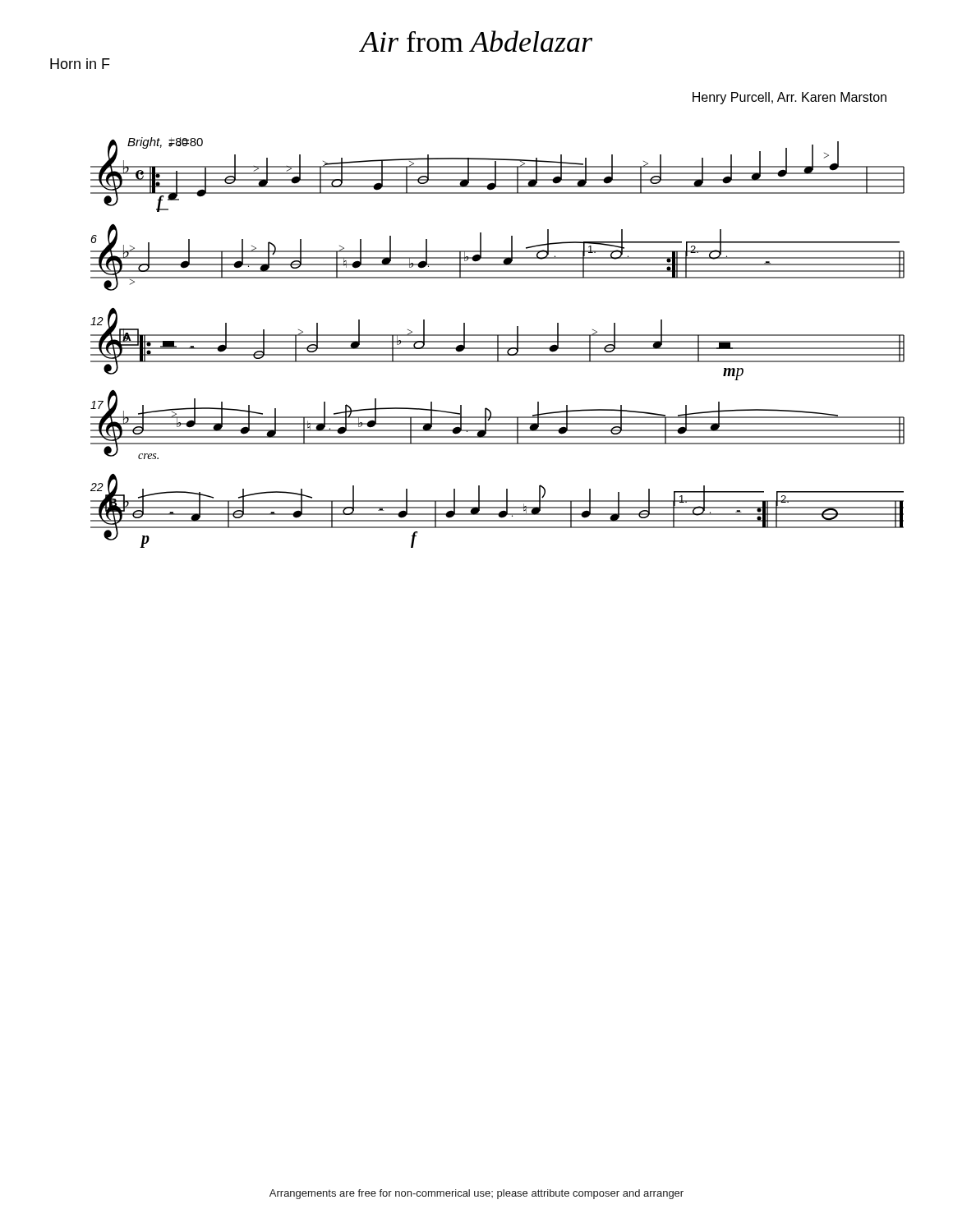Find the text starting "Henry Purcell, Arr. Karen Marston"
Image resolution: width=953 pixels, height=1232 pixels.
(789, 97)
